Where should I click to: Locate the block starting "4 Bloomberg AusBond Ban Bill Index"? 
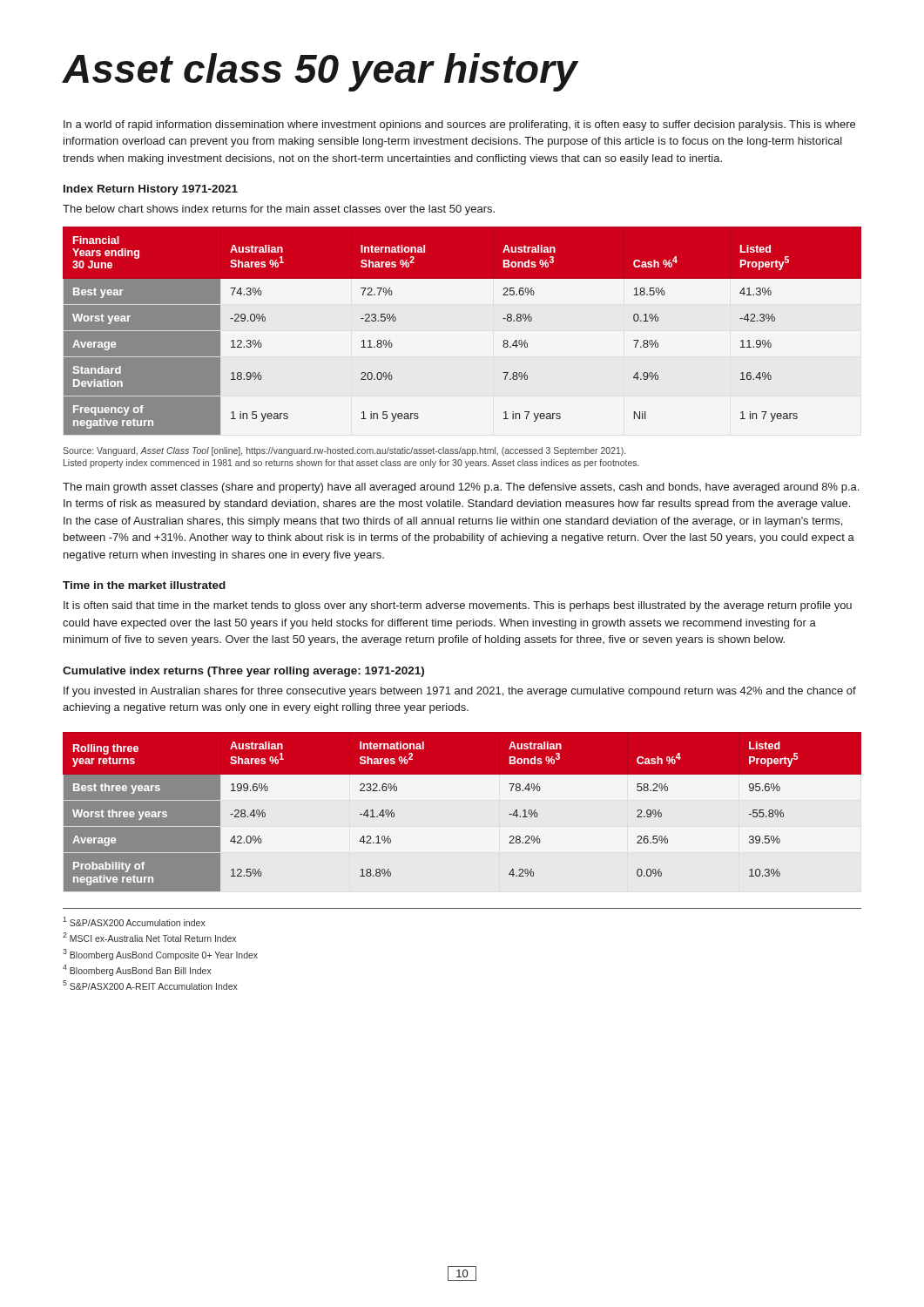[137, 970]
